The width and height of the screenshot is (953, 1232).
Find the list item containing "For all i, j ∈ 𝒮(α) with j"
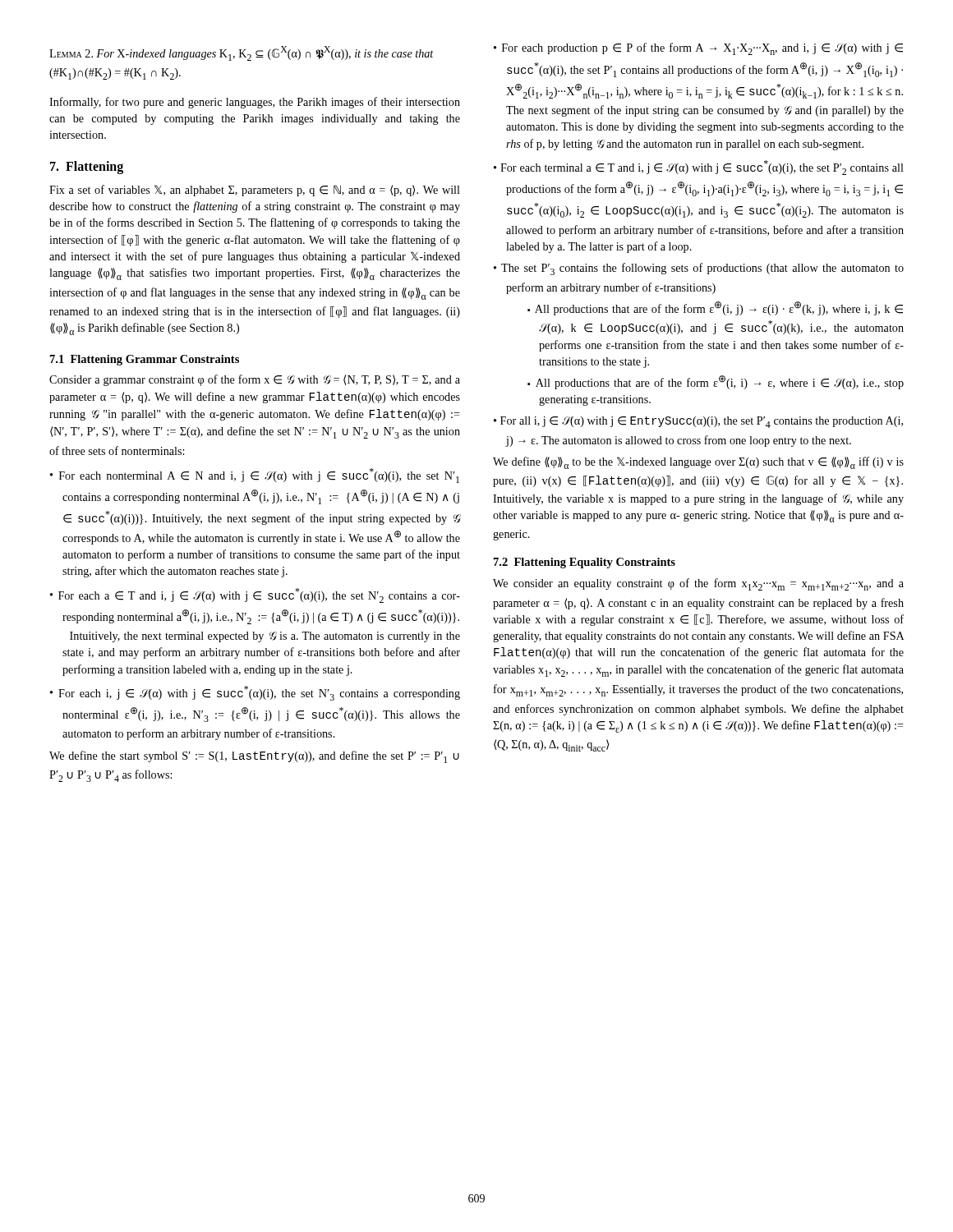coord(702,430)
